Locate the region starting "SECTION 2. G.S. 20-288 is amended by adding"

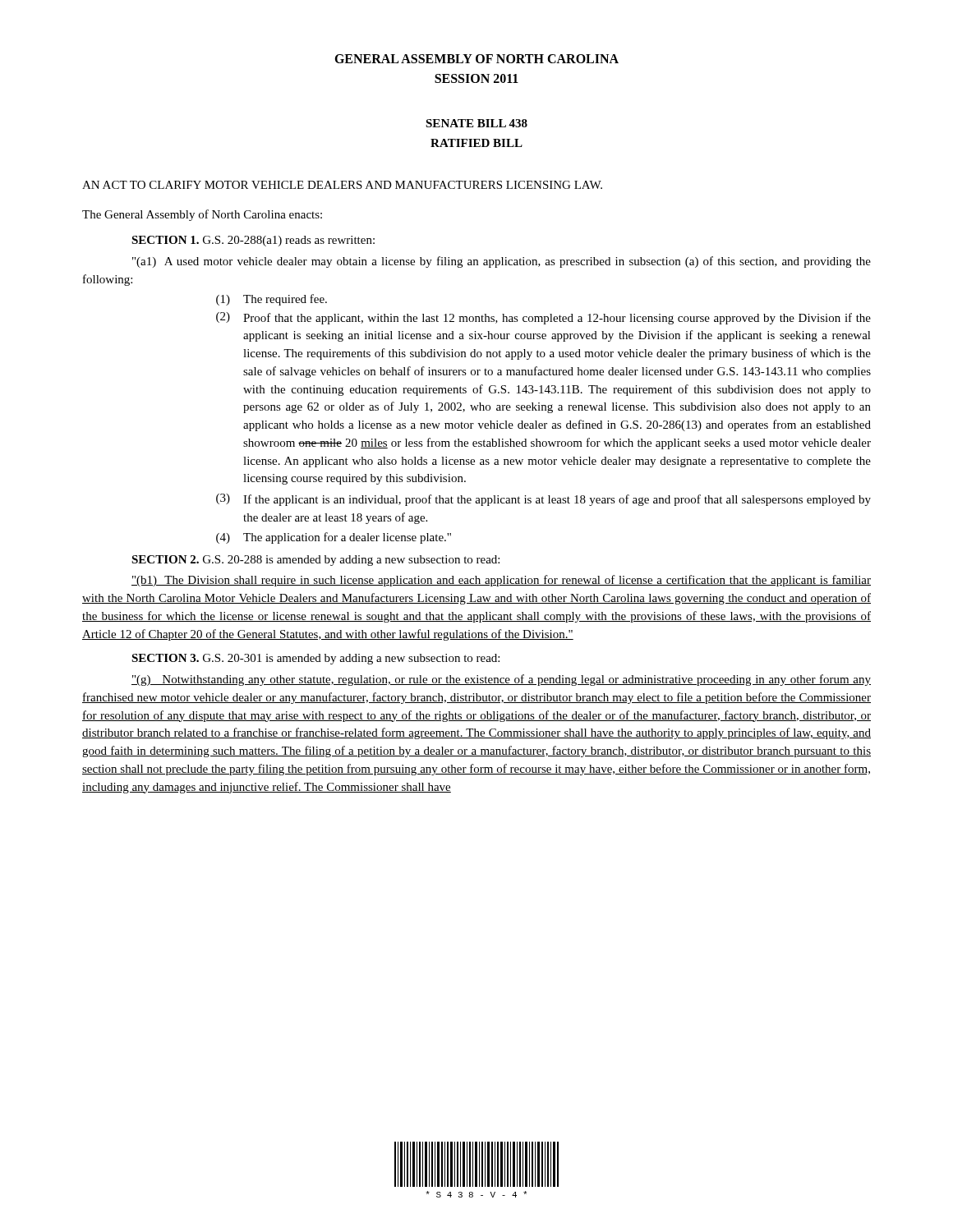coord(476,560)
